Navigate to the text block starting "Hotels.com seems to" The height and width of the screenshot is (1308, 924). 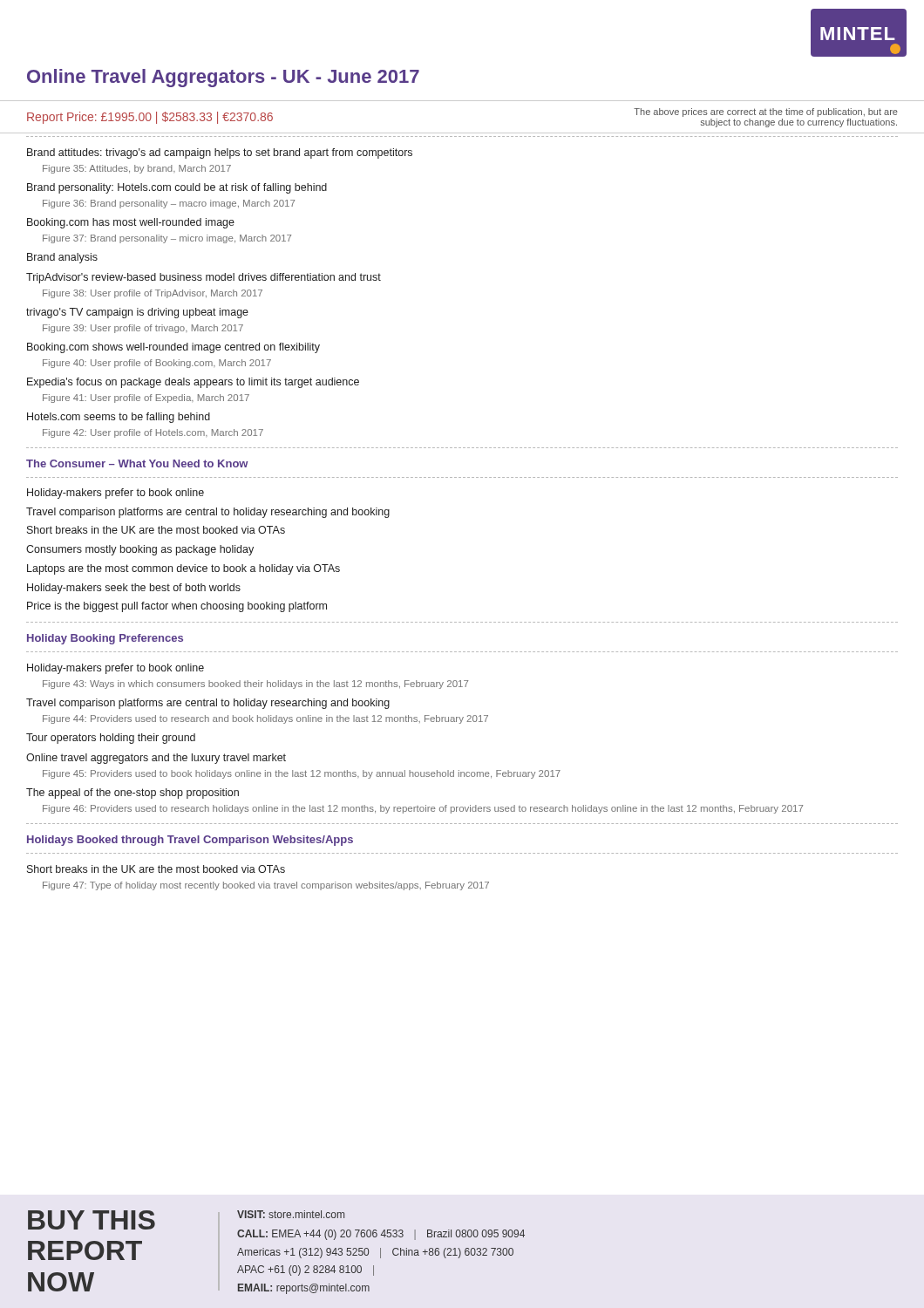click(119, 418)
